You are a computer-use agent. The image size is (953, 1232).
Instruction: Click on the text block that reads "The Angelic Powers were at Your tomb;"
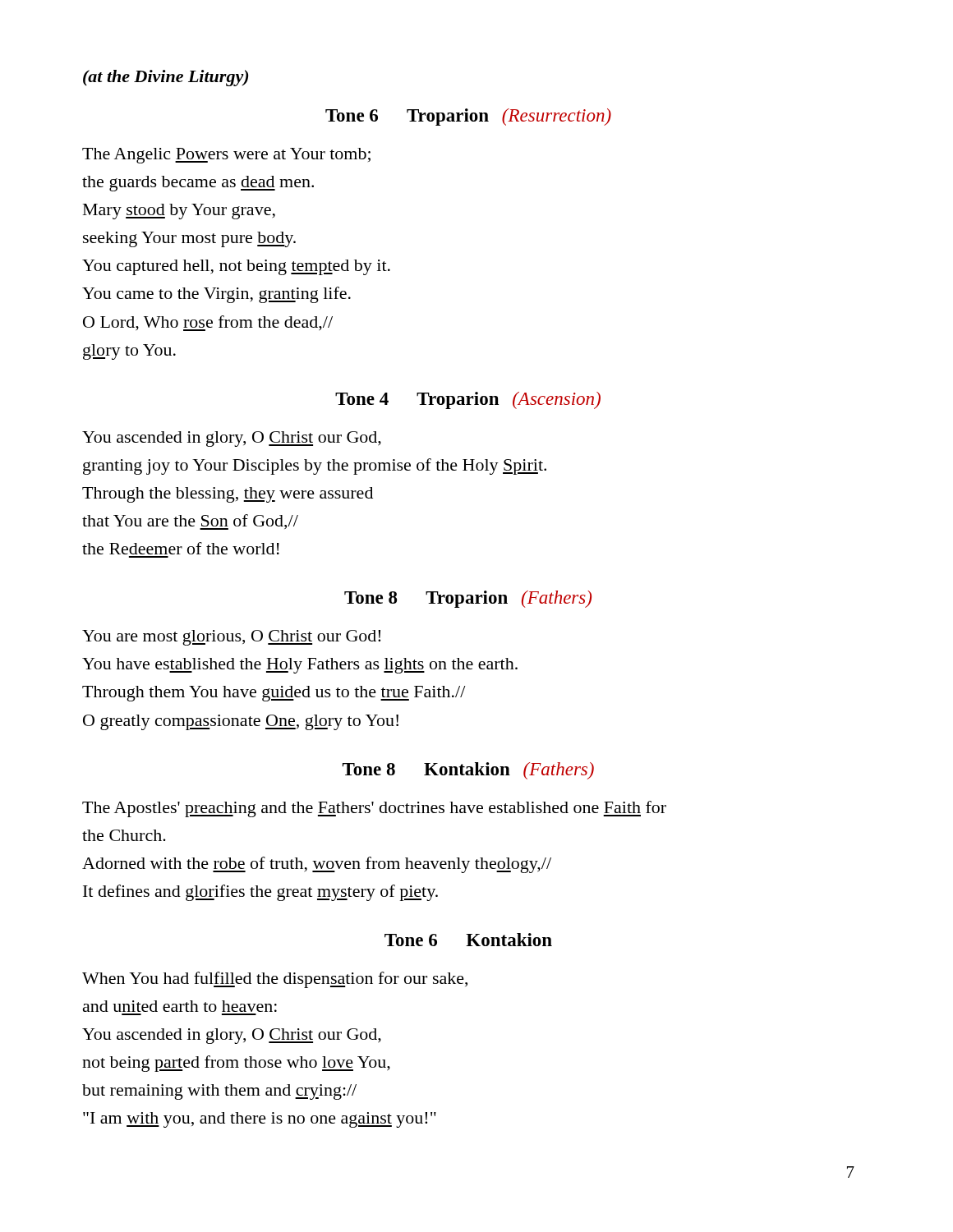[x=226, y=156]
